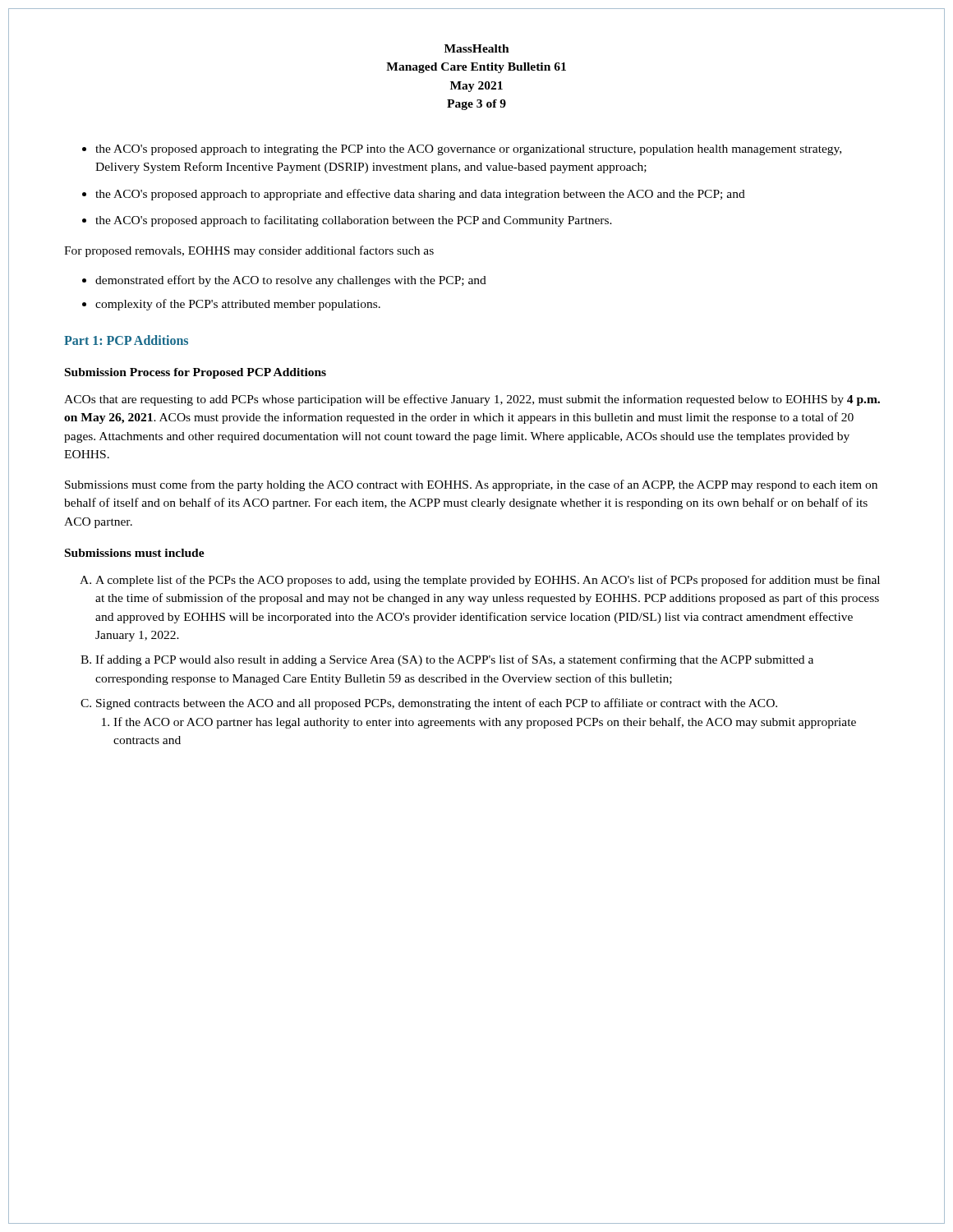The height and width of the screenshot is (1232, 953).
Task: Select the section header that says "Submissions must include"
Action: [x=134, y=552]
